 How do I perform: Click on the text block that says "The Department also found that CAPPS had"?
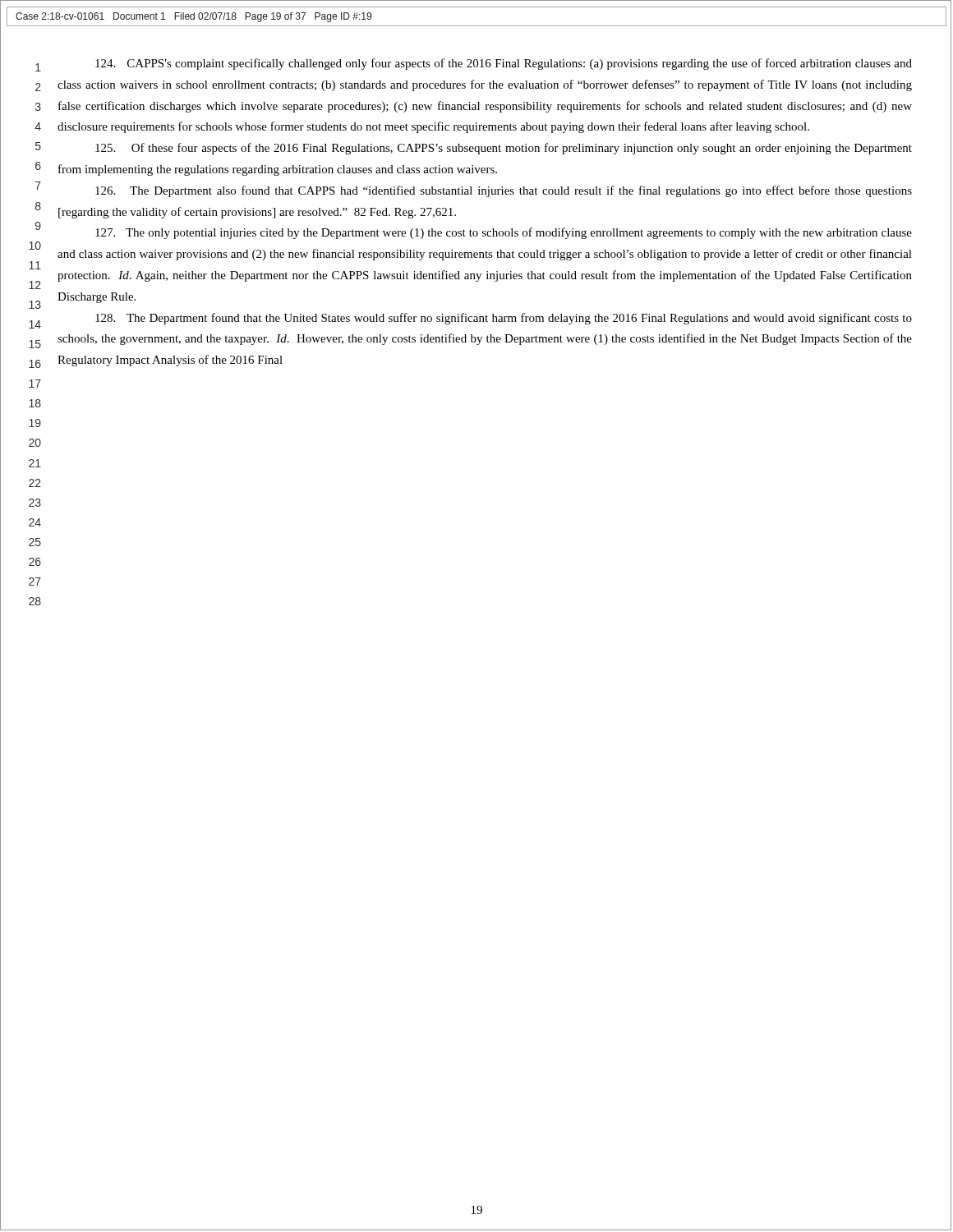tap(485, 201)
